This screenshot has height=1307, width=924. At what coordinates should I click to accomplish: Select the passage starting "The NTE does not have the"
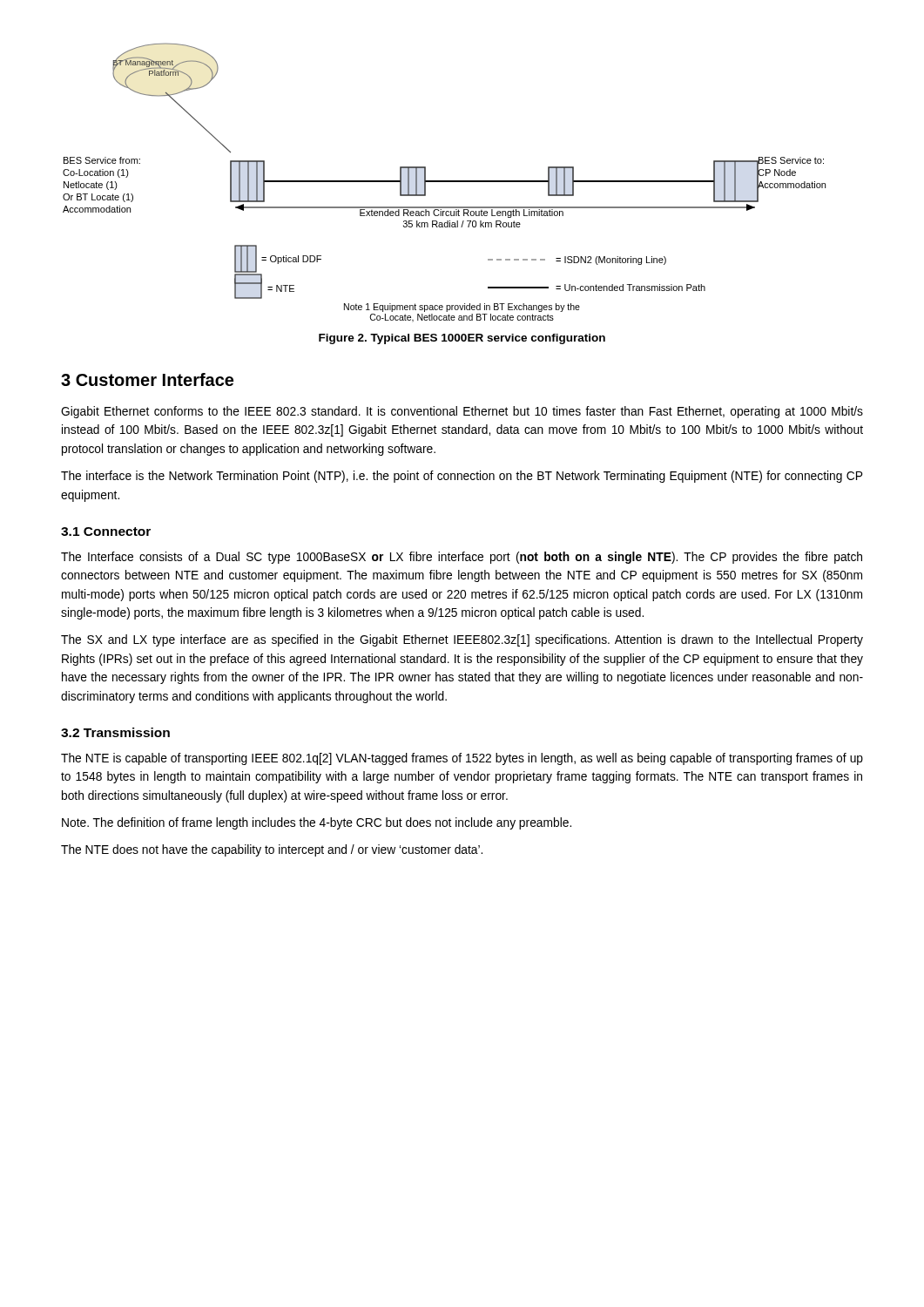pos(272,850)
